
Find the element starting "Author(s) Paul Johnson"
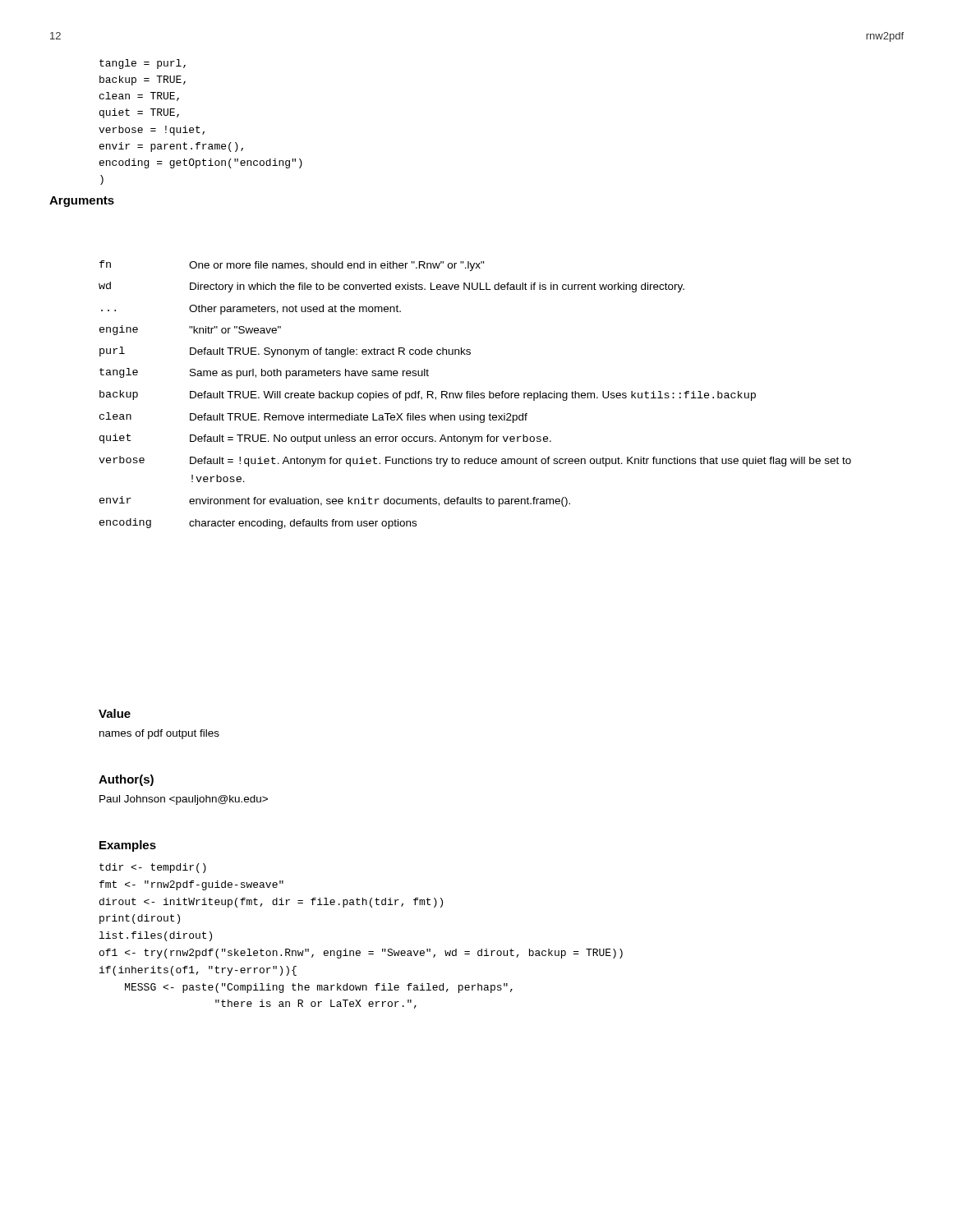[x=126, y=780]
